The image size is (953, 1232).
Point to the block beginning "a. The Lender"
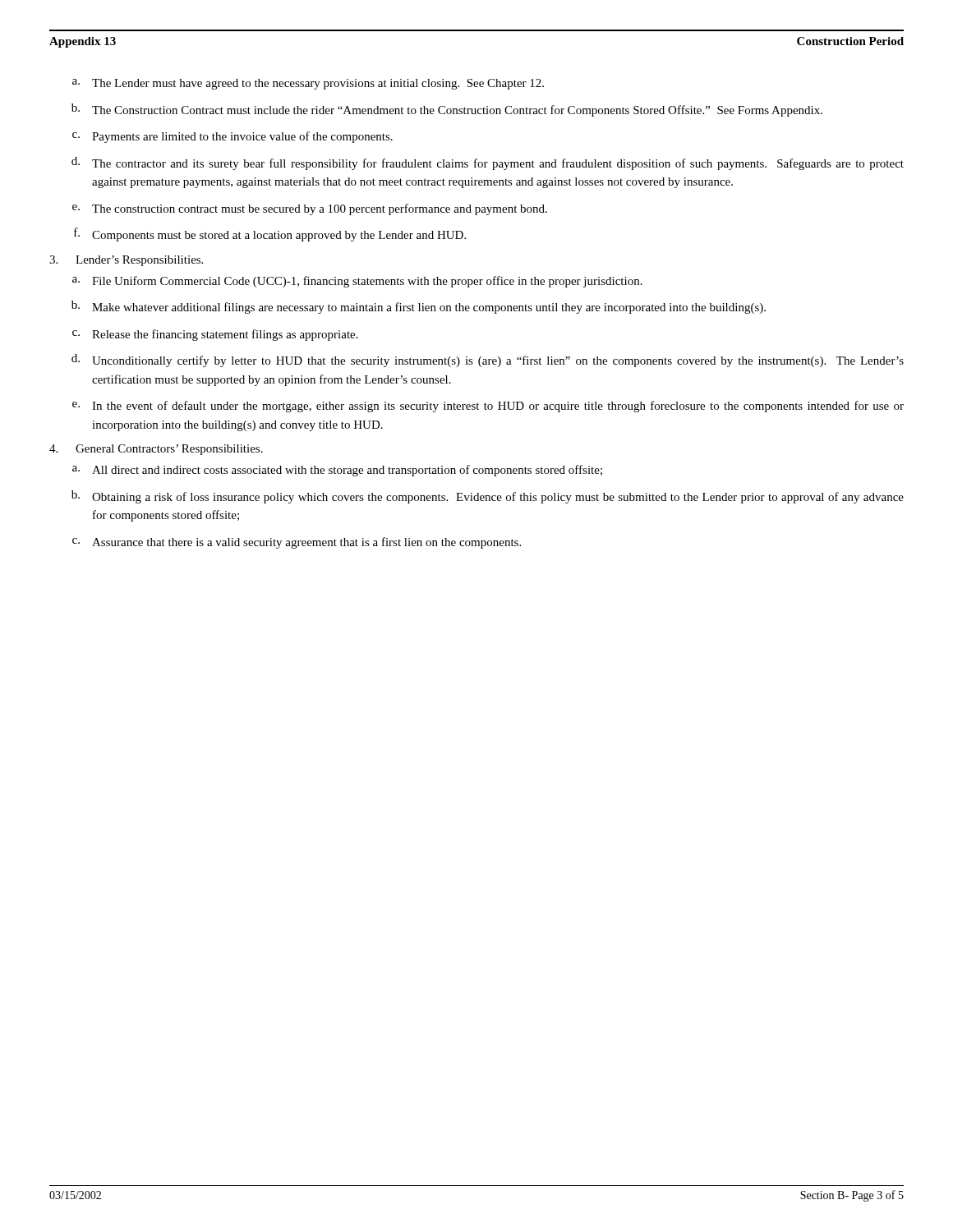(x=476, y=83)
